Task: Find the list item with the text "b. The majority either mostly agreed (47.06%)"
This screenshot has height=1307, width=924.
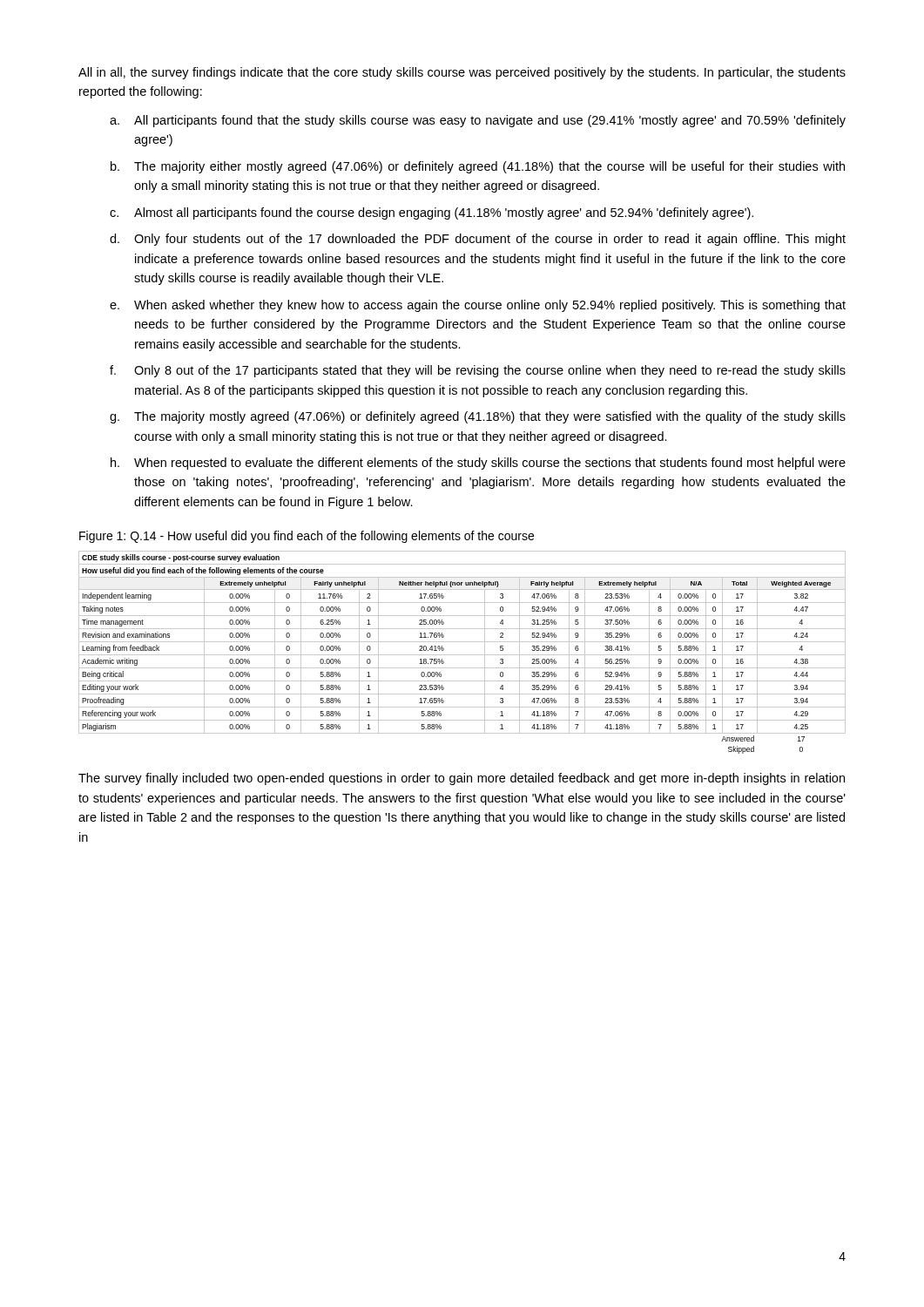Action: click(x=478, y=176)
